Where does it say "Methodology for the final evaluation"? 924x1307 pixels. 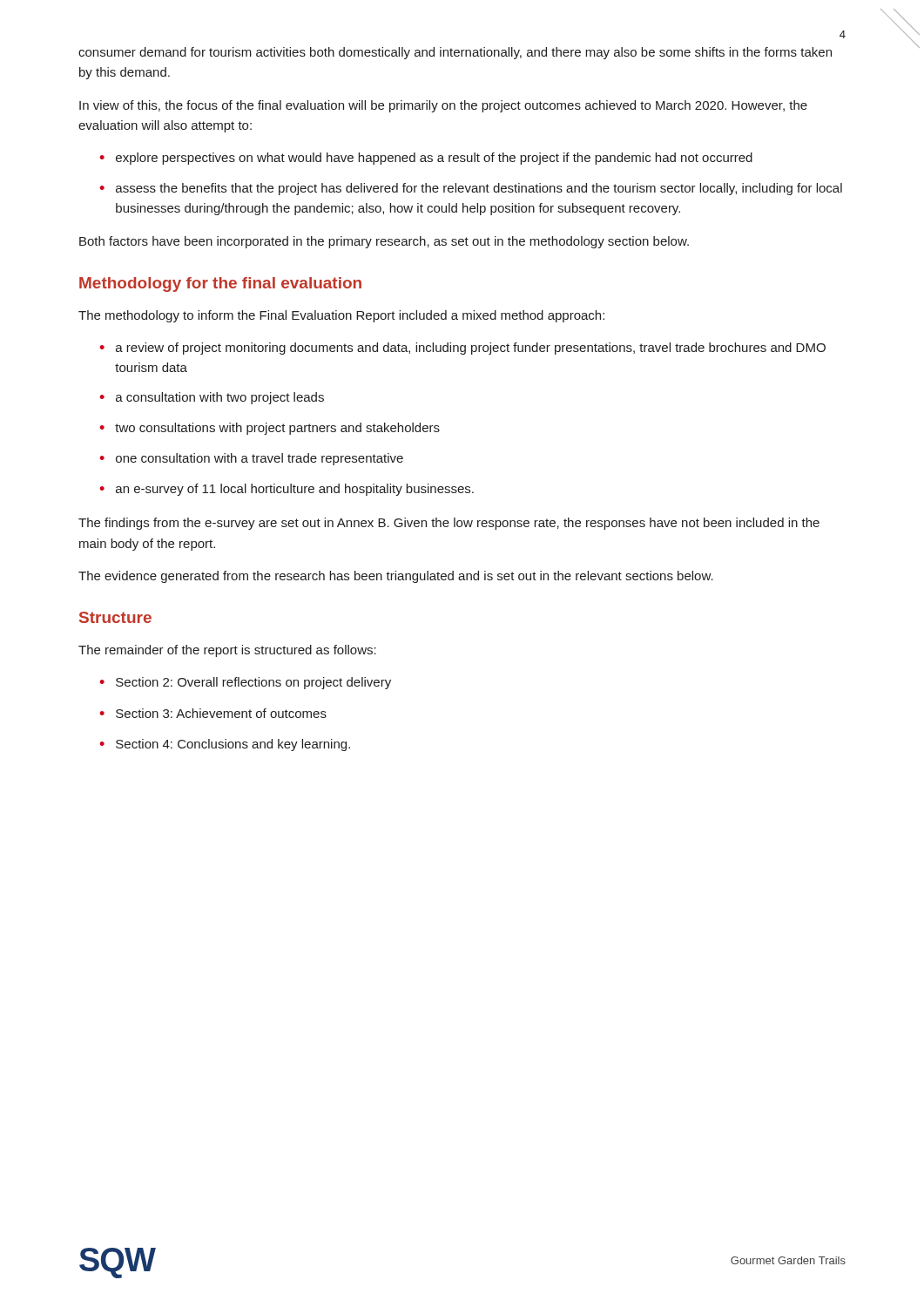(220, 284)
